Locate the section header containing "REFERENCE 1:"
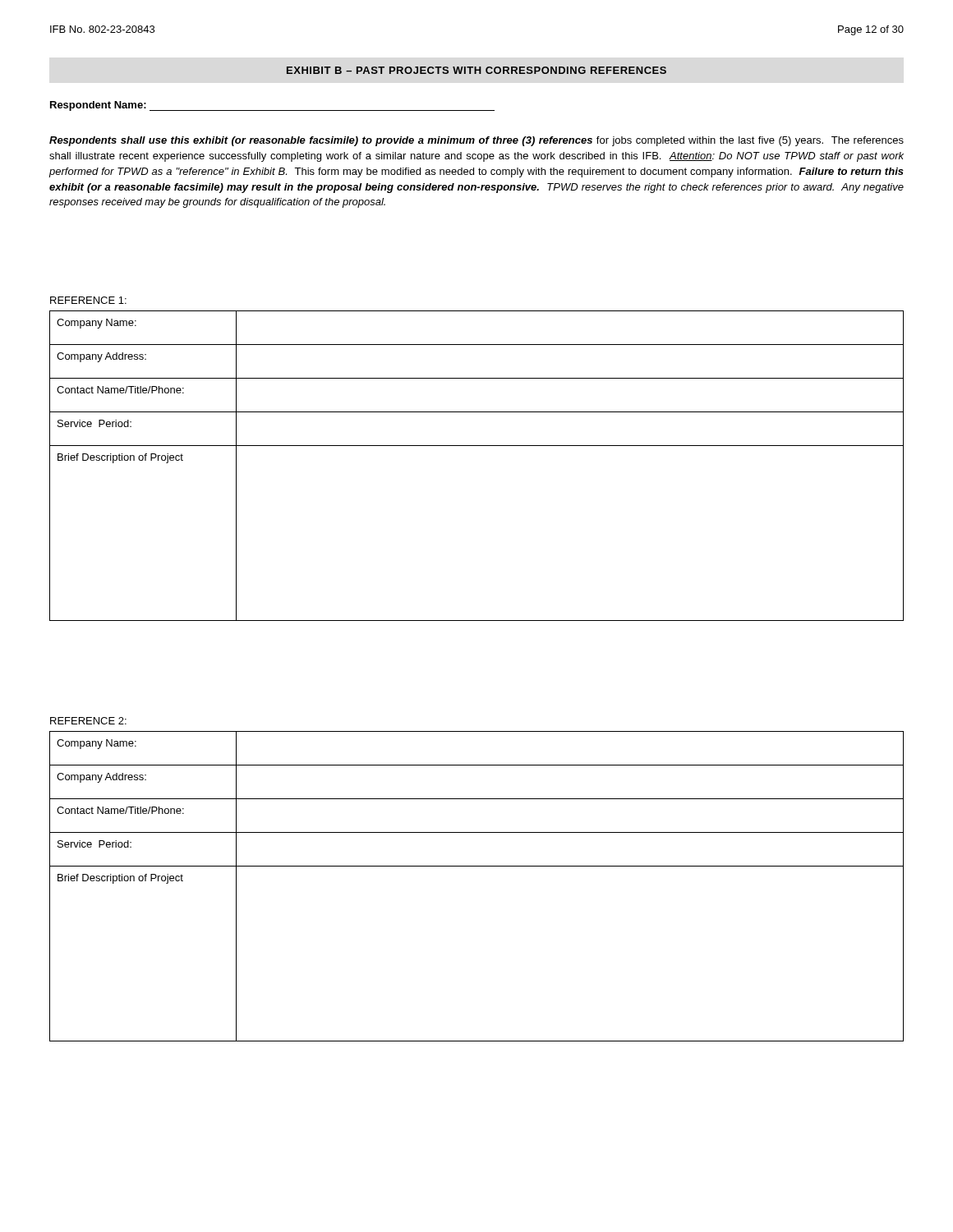 coord(88,300)
